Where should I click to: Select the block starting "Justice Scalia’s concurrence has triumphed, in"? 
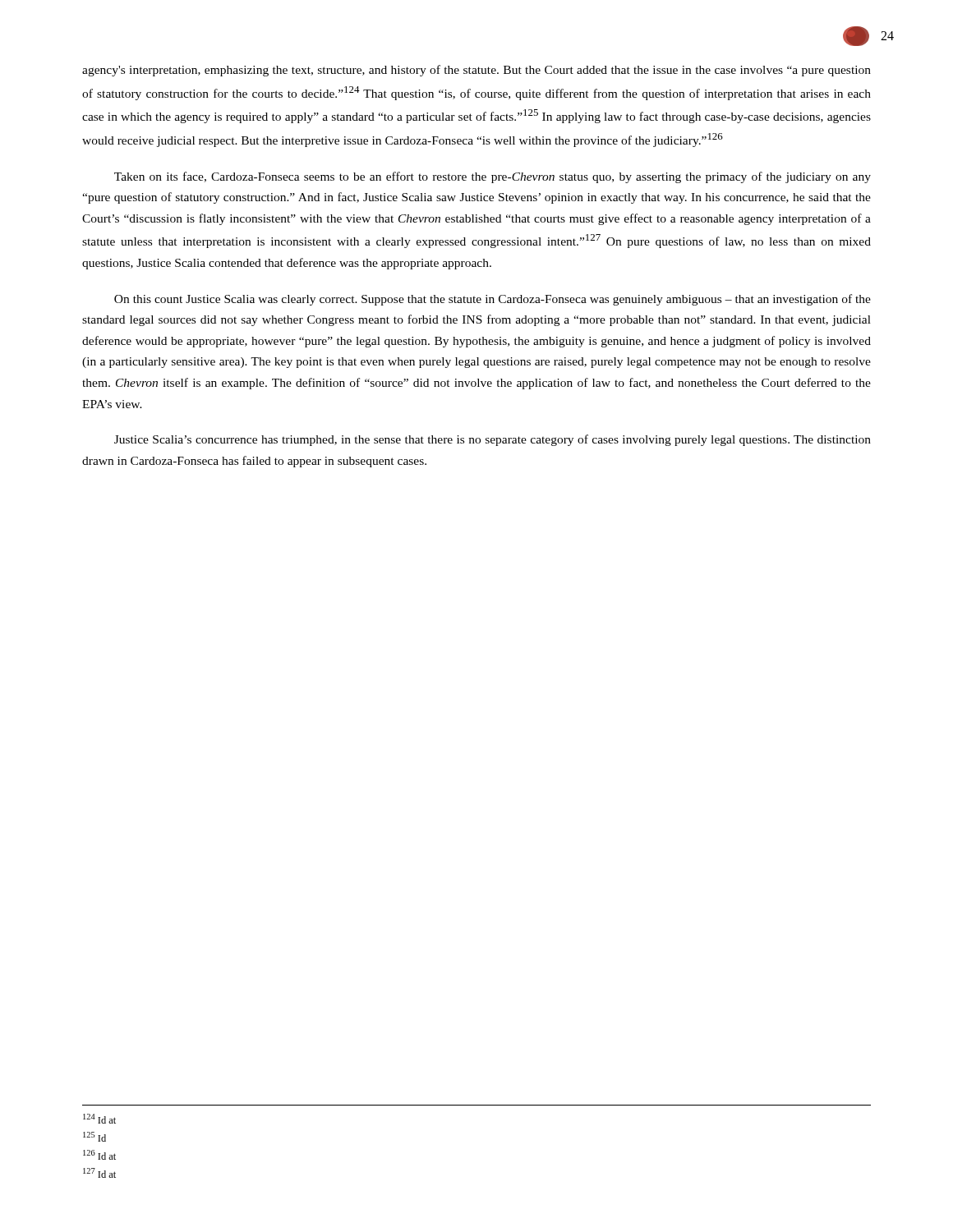[x=476, y=450]
